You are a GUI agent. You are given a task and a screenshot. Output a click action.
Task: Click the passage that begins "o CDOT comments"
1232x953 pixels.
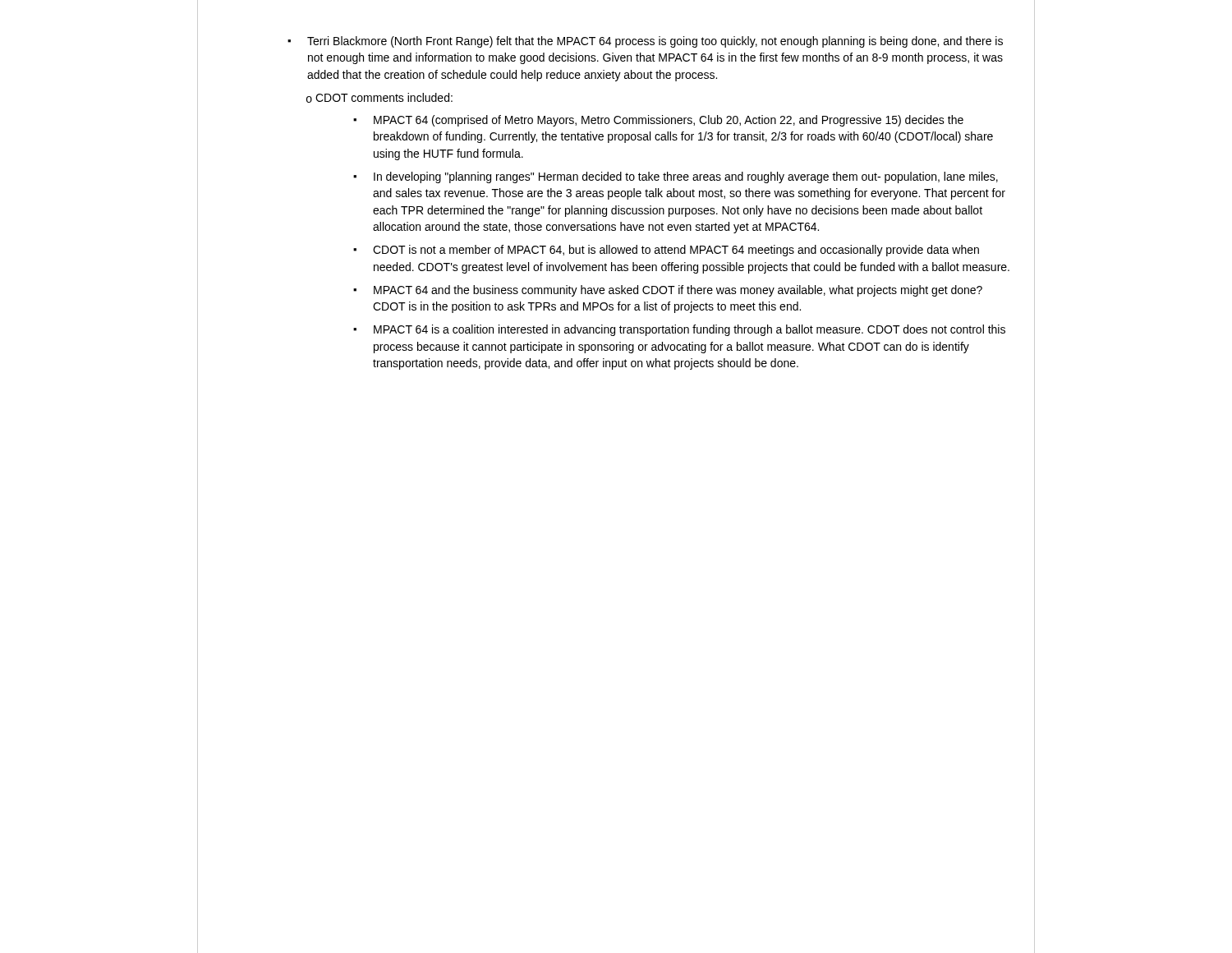tap(370, 98)
